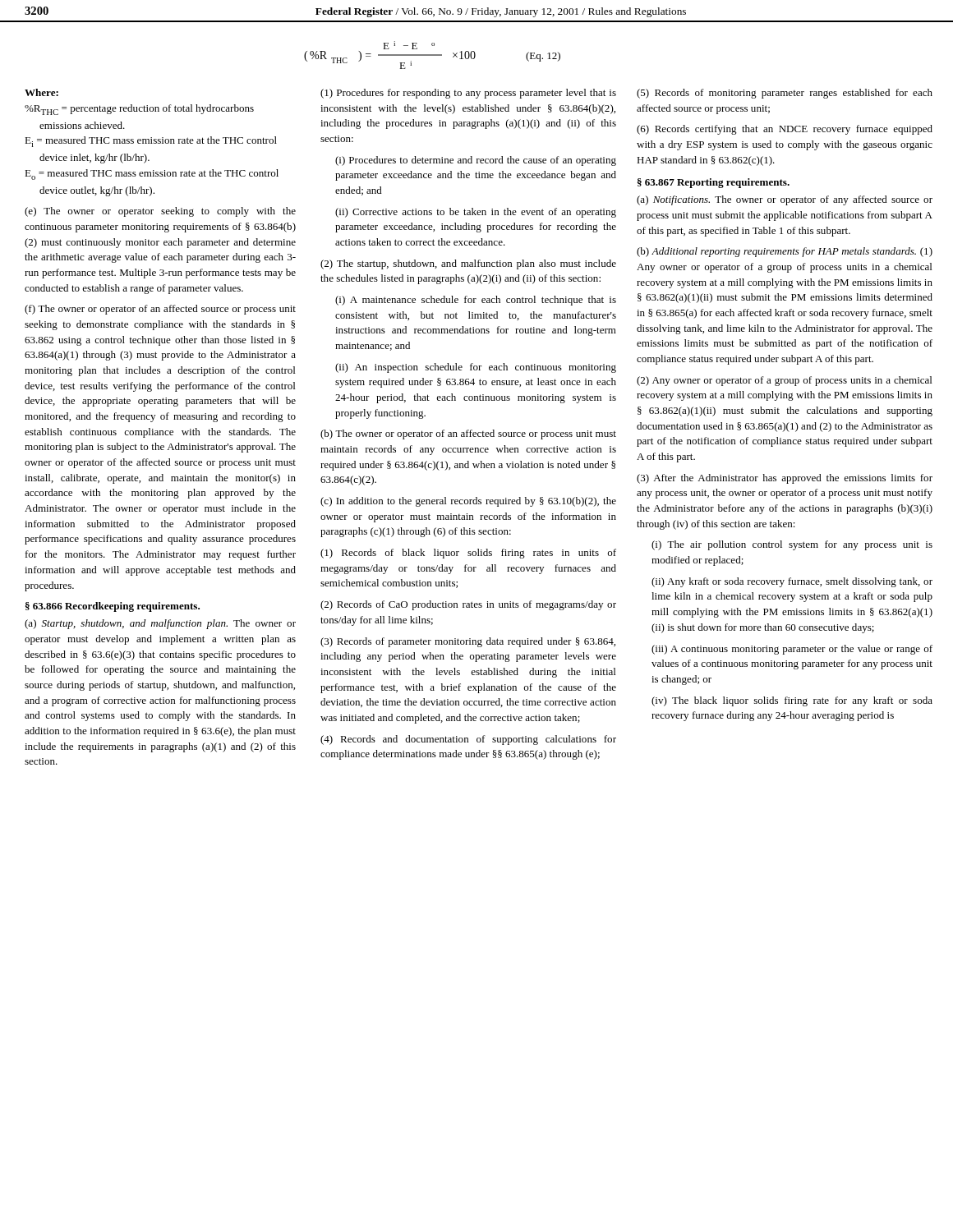Point to the block beginning "(1) Procedures for responding to"

tap(468, 115)
